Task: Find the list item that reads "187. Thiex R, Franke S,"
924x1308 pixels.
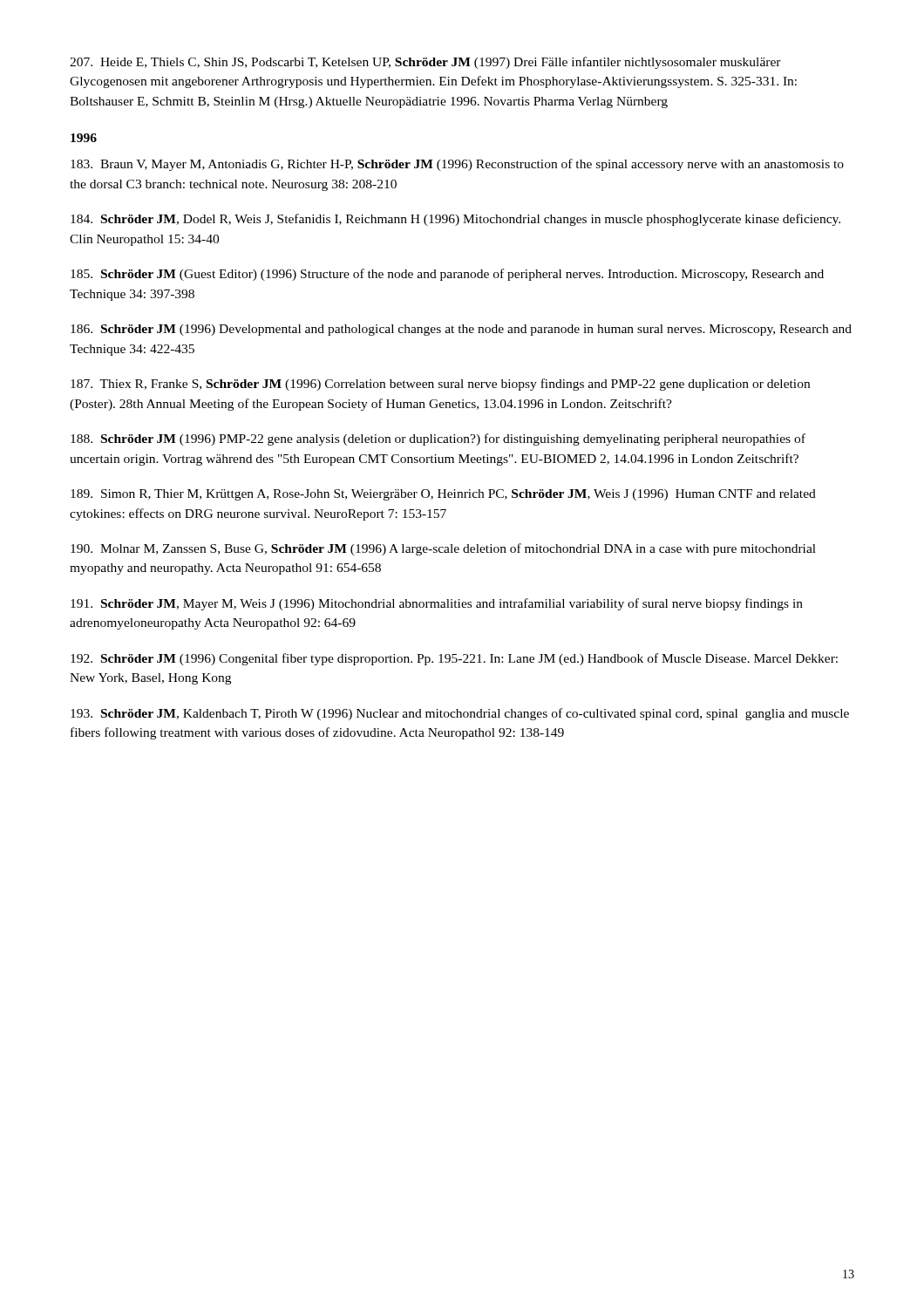Action: tap(440, 393)
